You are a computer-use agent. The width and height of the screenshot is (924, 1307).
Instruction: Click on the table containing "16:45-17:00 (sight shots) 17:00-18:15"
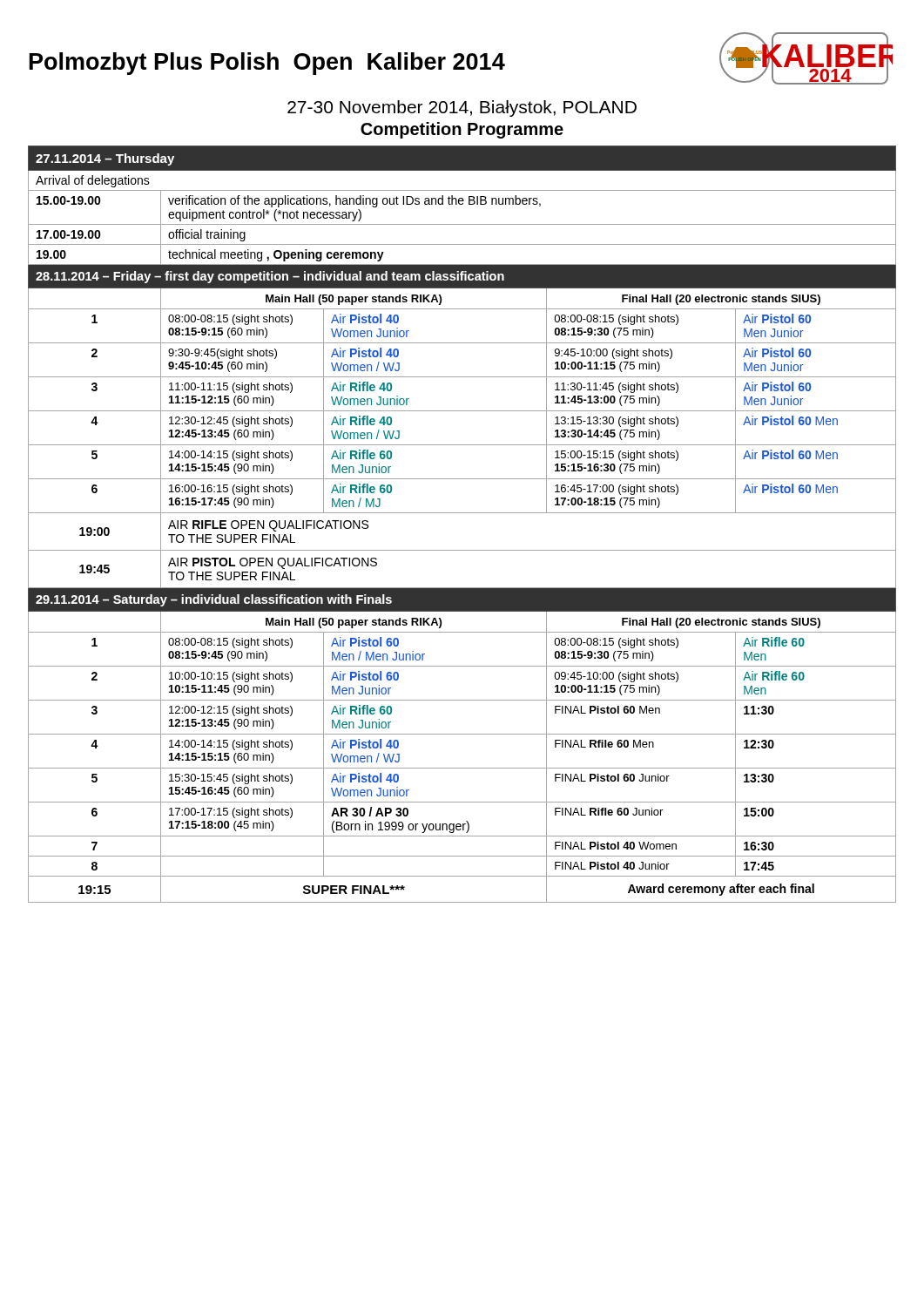click(x=462, y=524)
